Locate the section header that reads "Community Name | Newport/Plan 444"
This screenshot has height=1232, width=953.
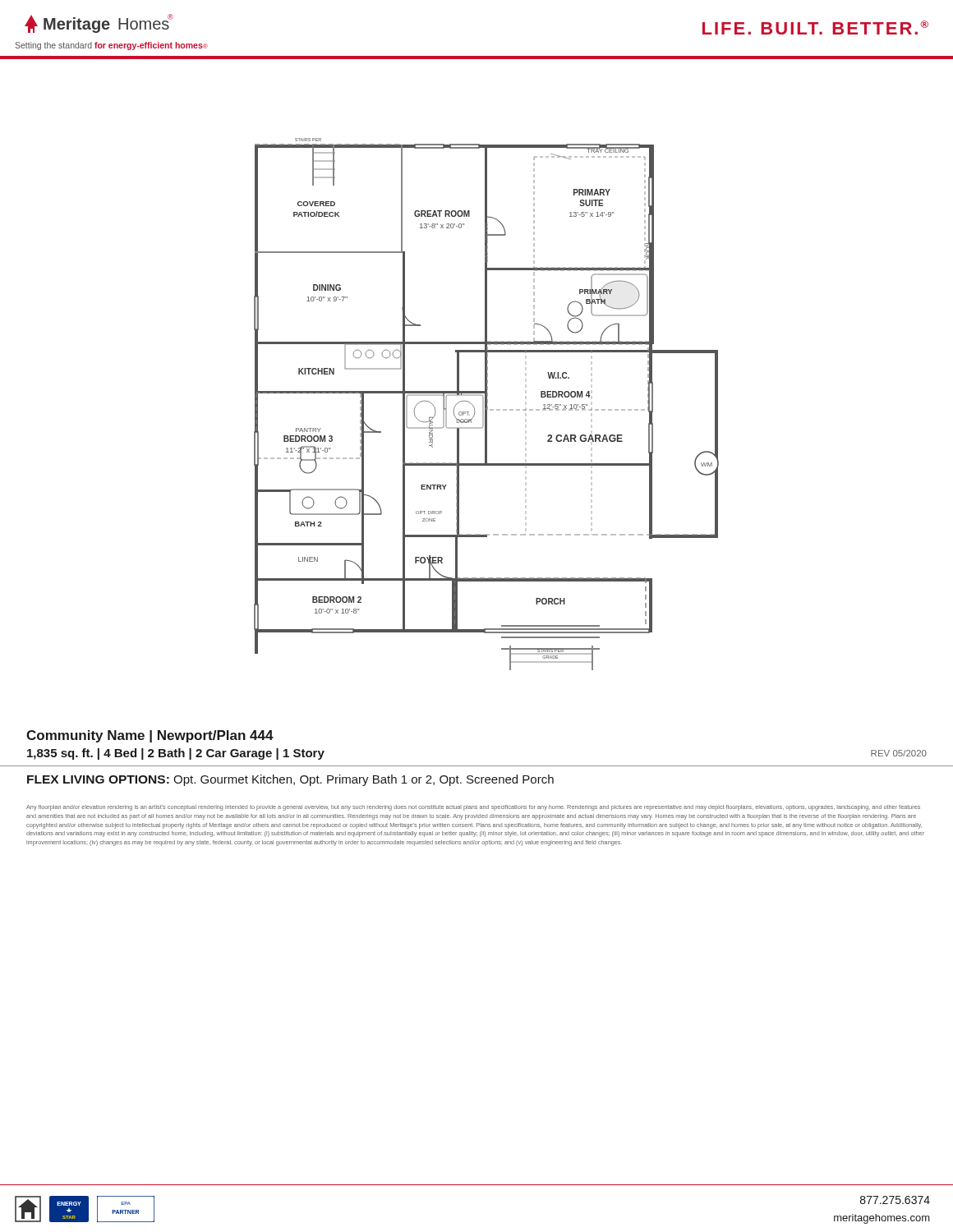pos(150,736)
